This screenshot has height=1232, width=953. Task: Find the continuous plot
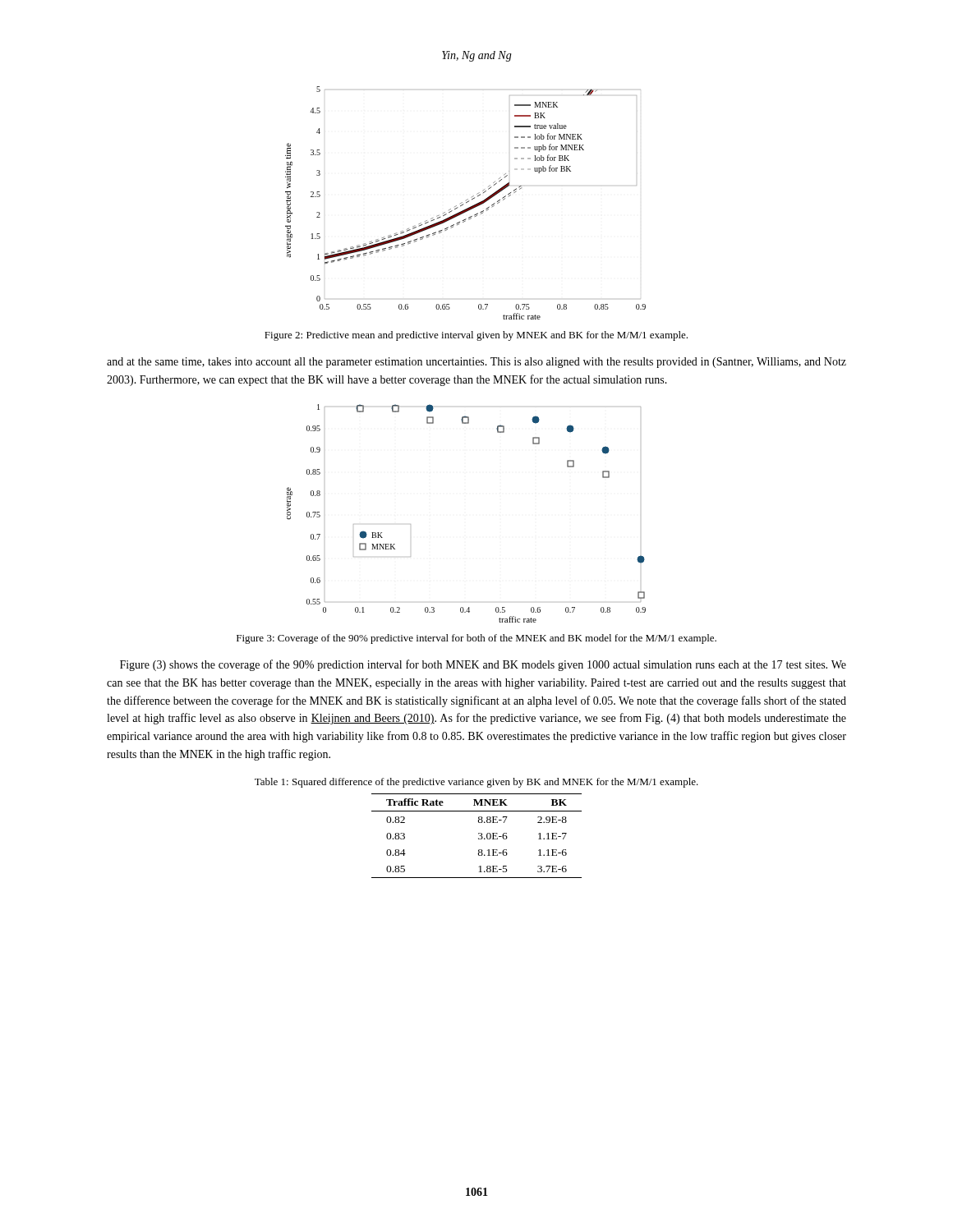(x=476, y=200)
